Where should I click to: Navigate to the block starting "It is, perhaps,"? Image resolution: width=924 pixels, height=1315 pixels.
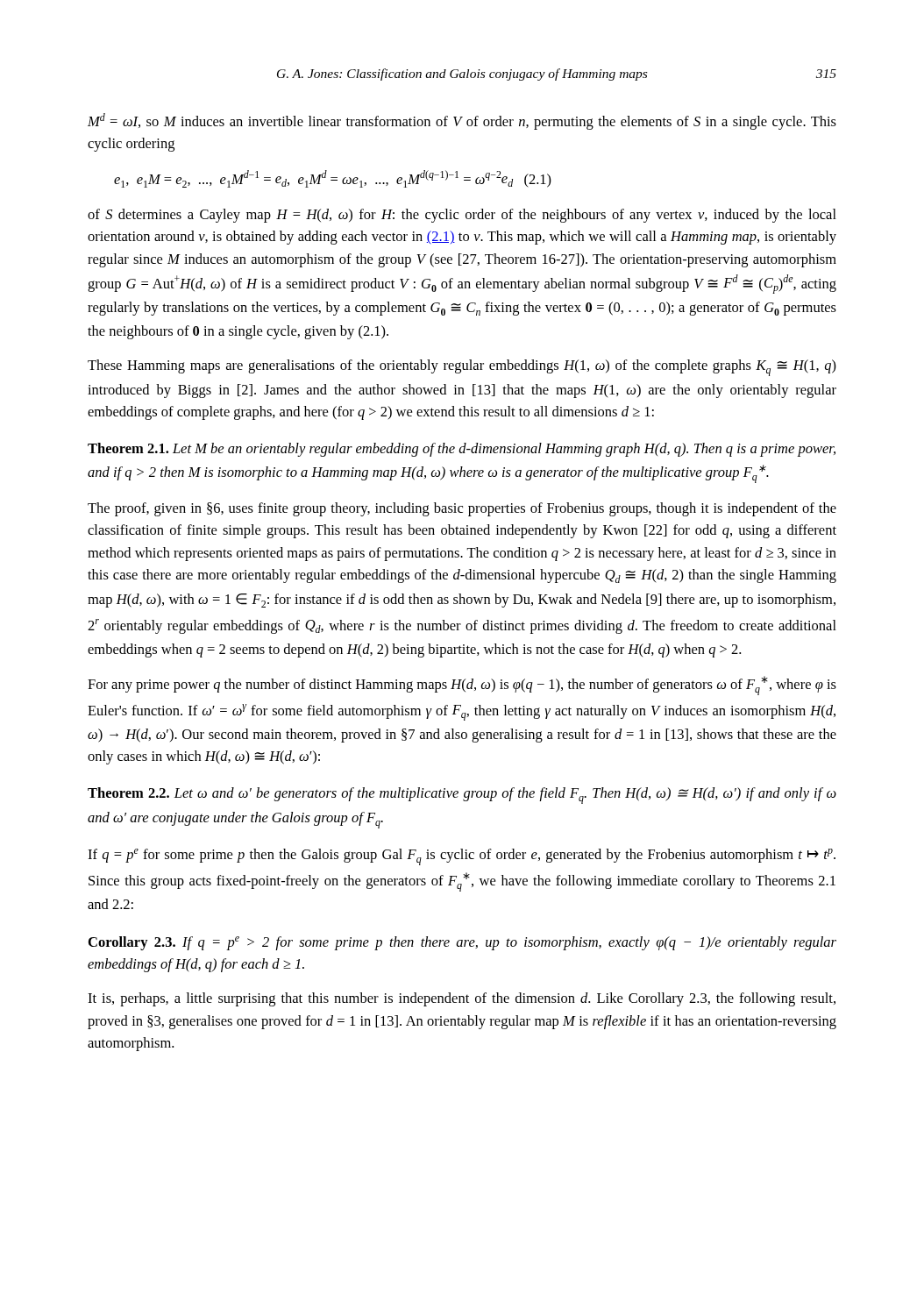click(x=462, y=1021)
